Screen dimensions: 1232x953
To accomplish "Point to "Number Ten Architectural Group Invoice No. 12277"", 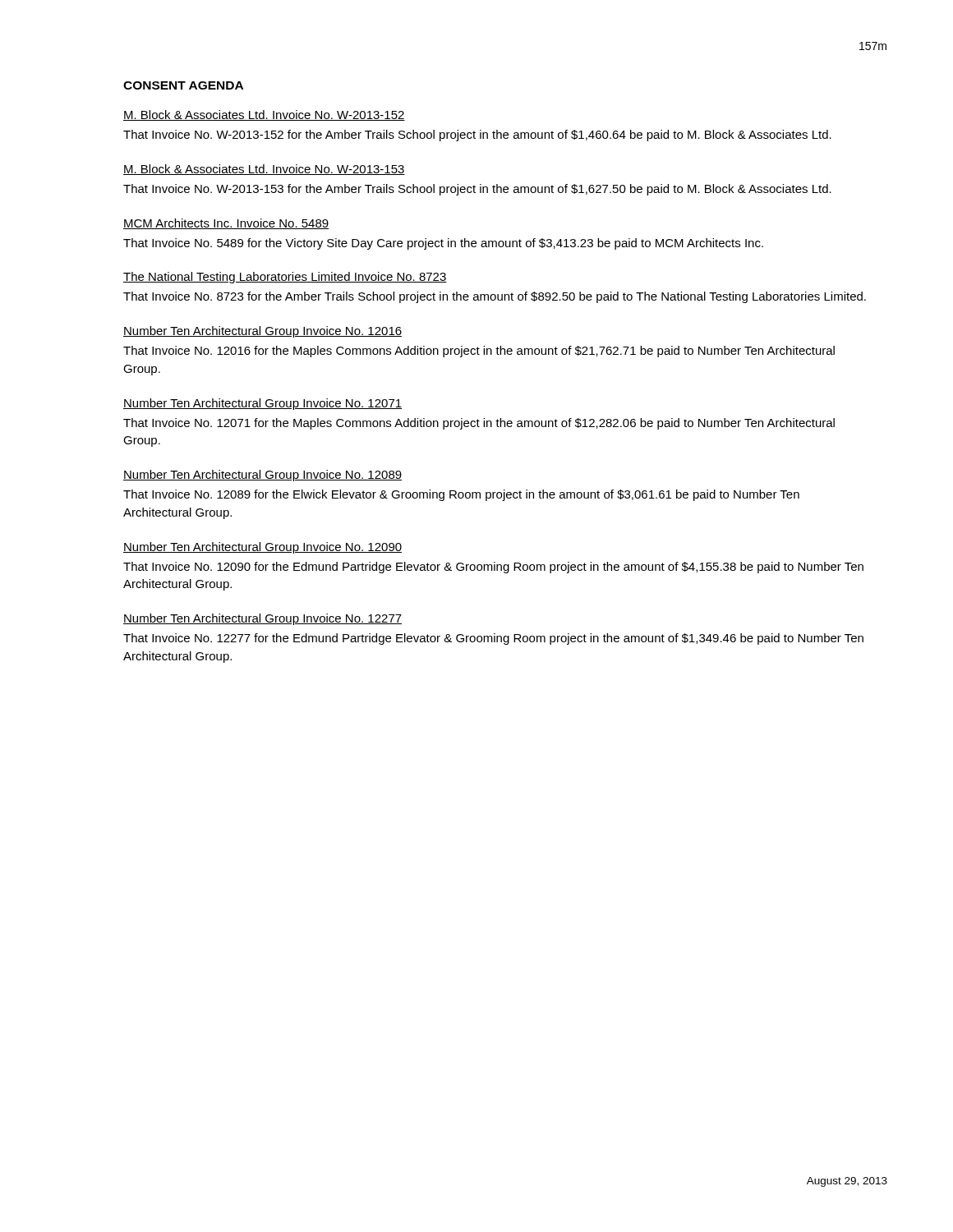I will point(263,618).
